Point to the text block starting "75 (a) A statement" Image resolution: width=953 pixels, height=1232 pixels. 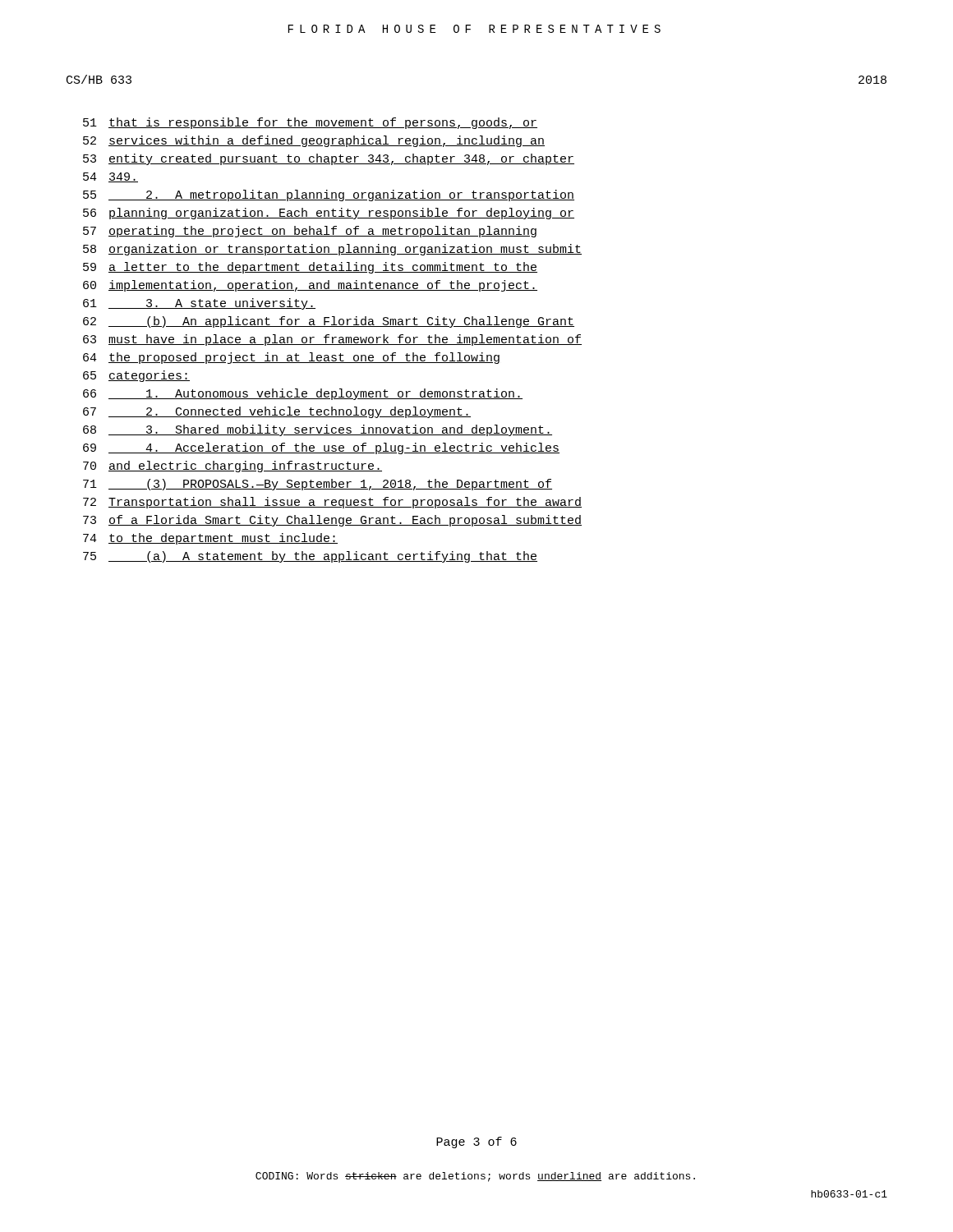(x=476, y=558)
